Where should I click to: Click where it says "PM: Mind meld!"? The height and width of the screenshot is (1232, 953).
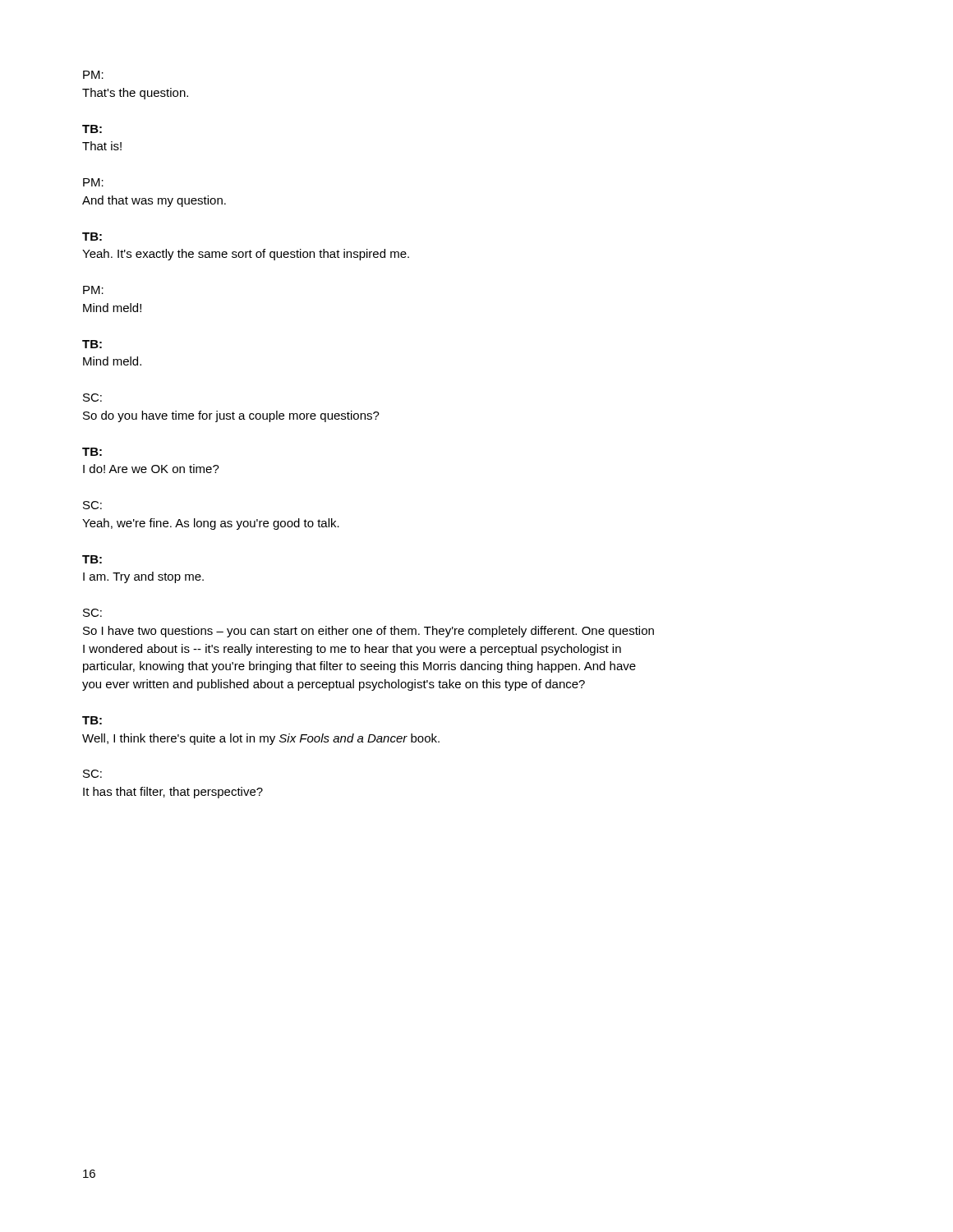click(93, 290)
